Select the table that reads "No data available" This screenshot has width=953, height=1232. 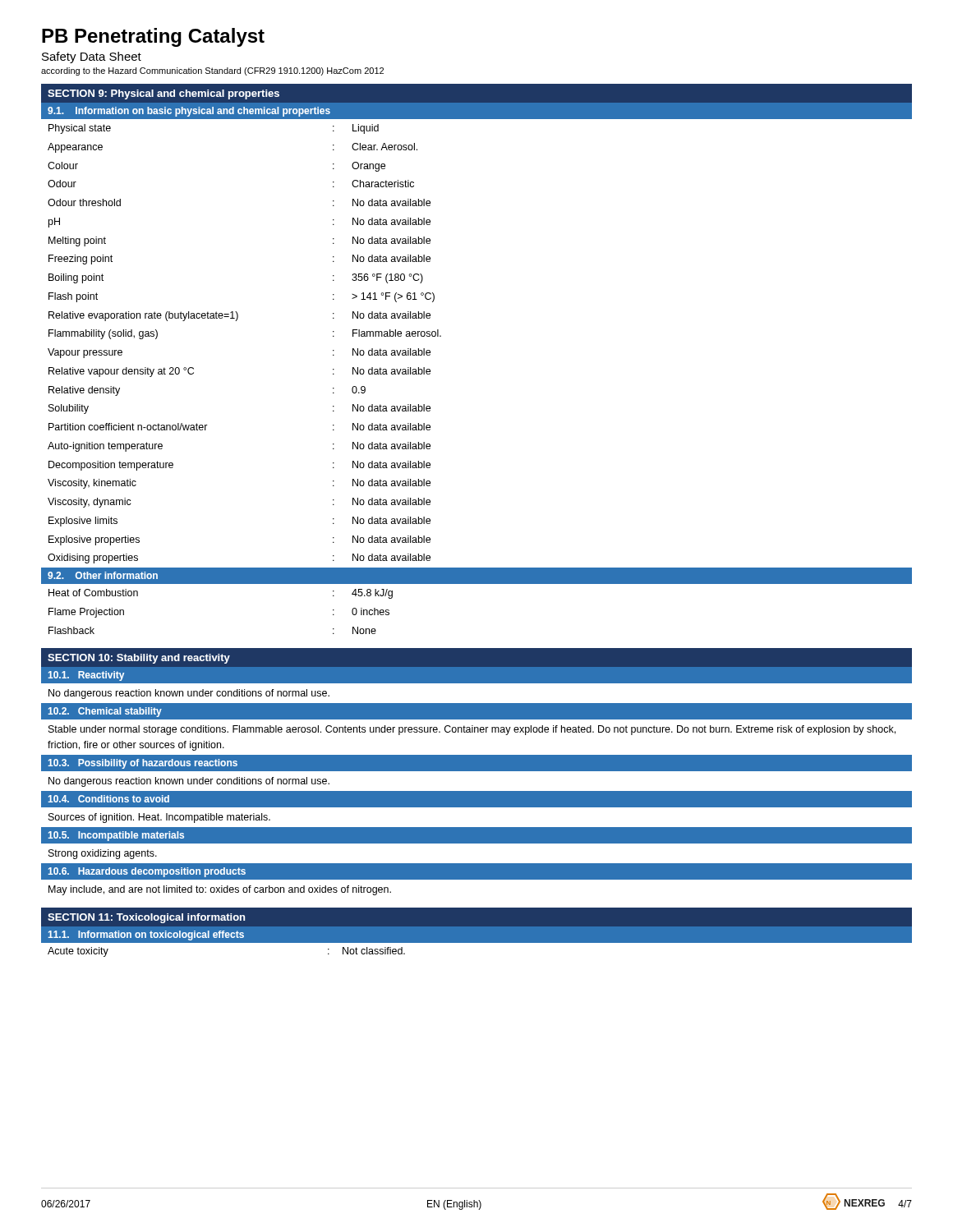tap(476, 343)
